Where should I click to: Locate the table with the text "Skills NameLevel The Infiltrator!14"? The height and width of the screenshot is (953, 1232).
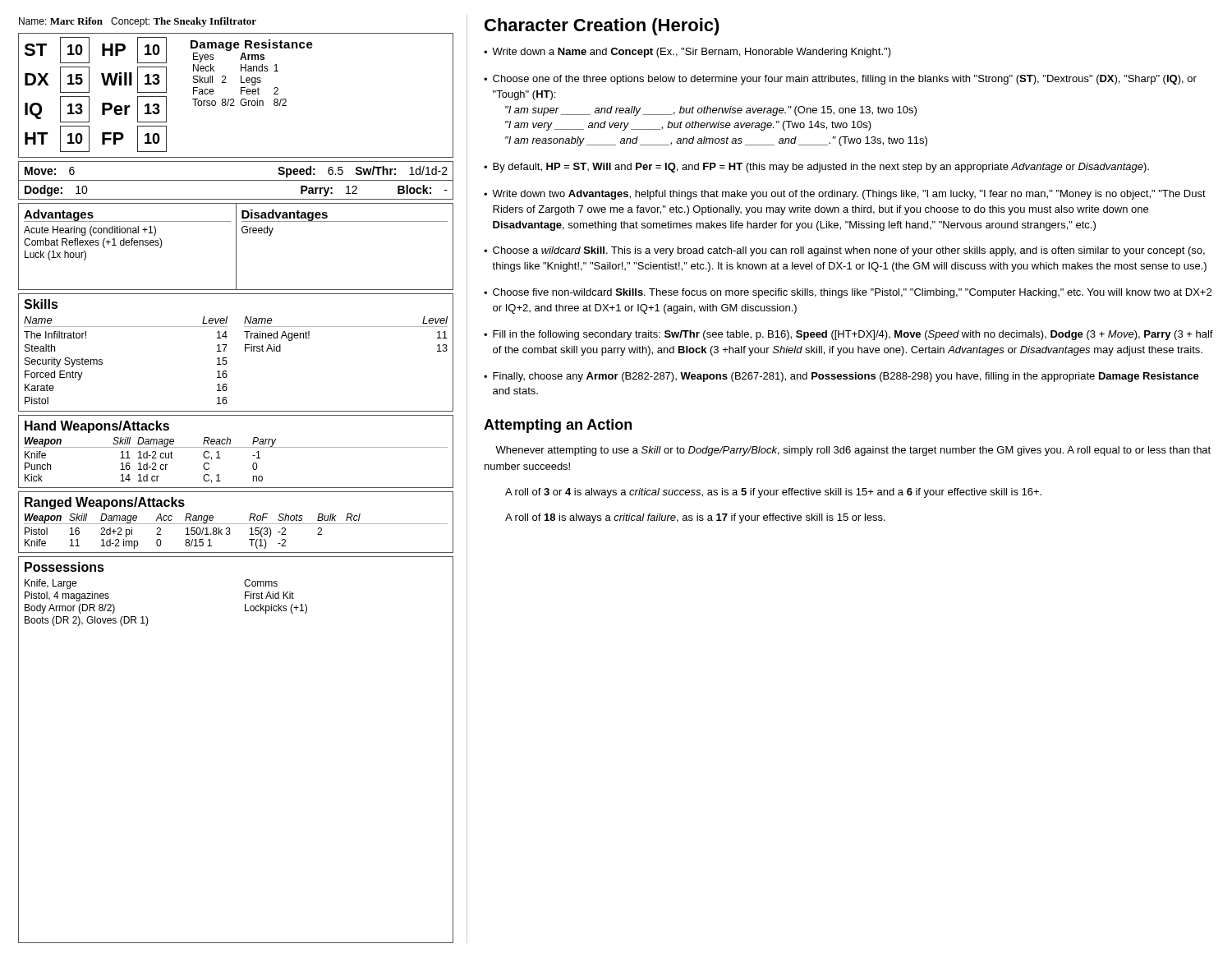click(236, 352)
